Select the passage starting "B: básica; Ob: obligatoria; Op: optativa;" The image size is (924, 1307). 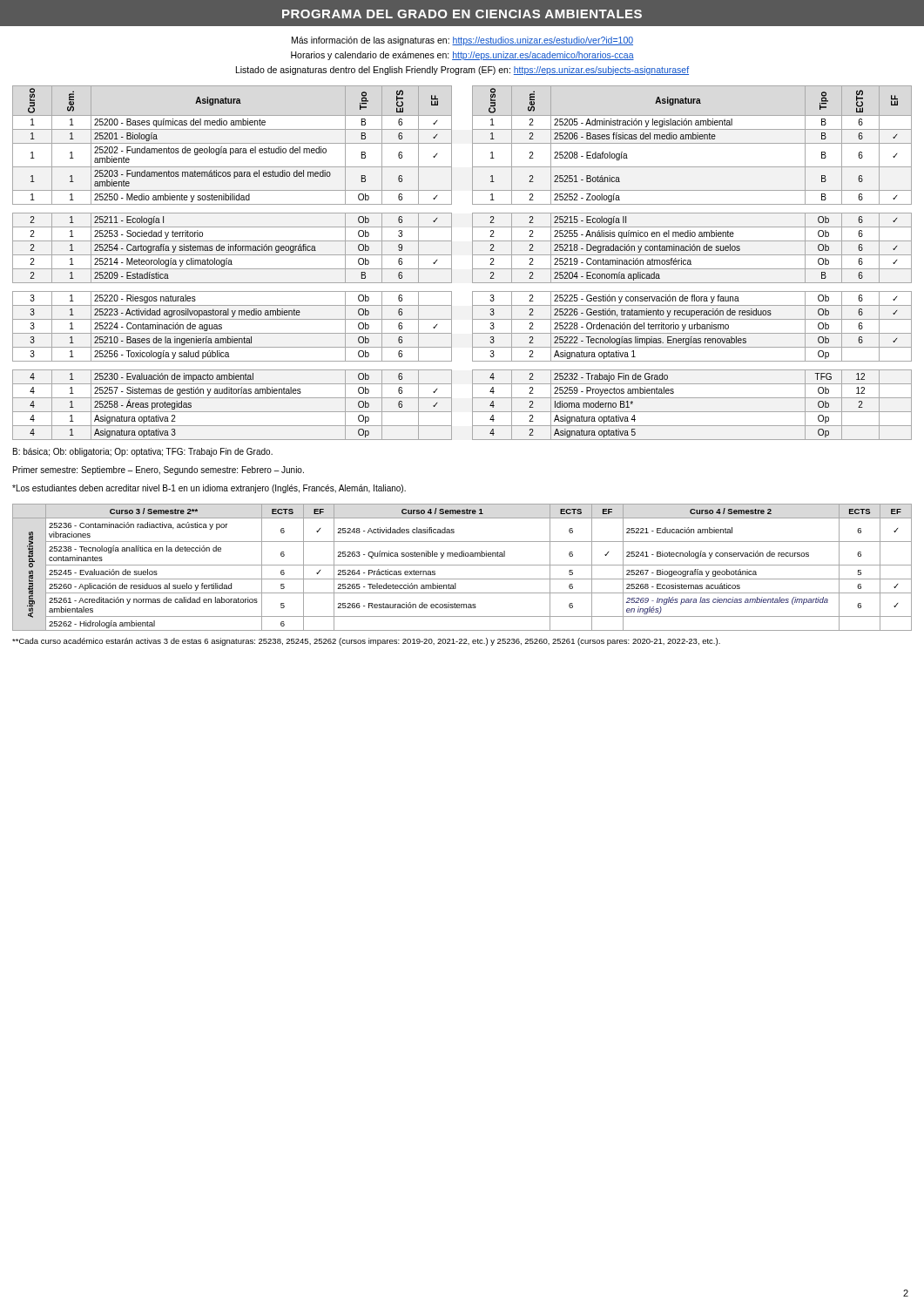point(143,452)
